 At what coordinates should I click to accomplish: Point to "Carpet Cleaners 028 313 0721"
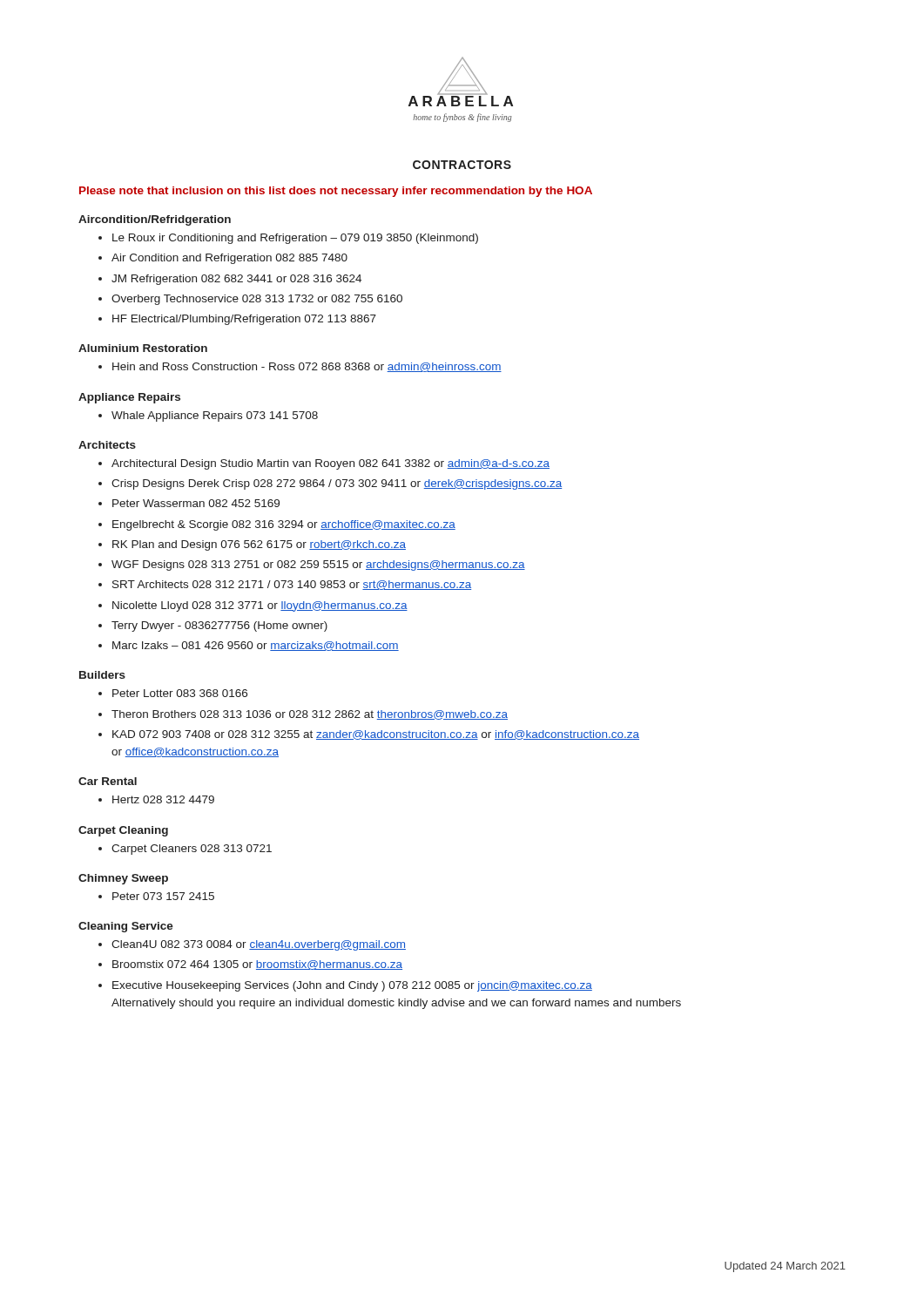[x=192, y=848]
